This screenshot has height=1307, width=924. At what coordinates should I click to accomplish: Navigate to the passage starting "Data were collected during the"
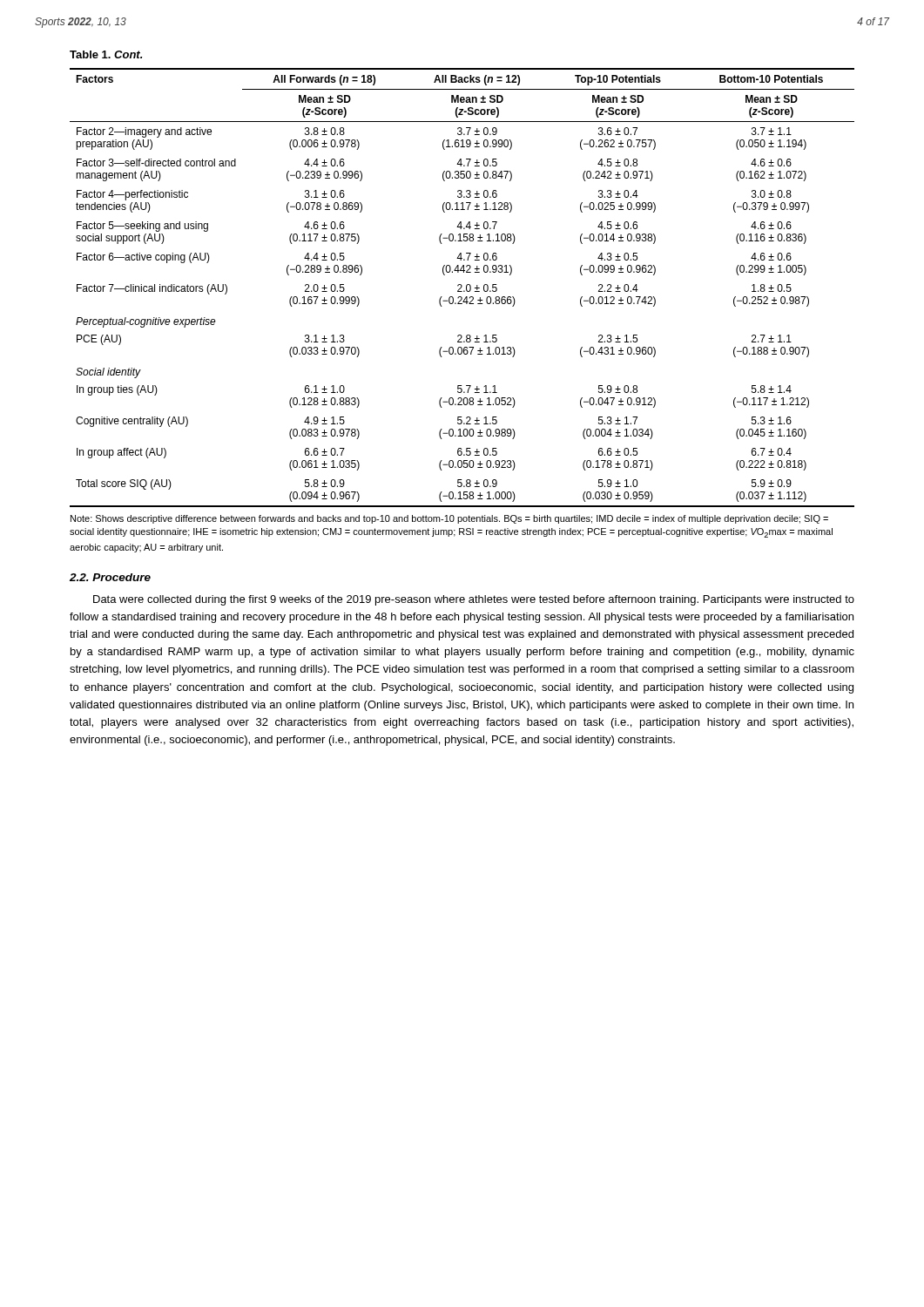coord(462,669)
